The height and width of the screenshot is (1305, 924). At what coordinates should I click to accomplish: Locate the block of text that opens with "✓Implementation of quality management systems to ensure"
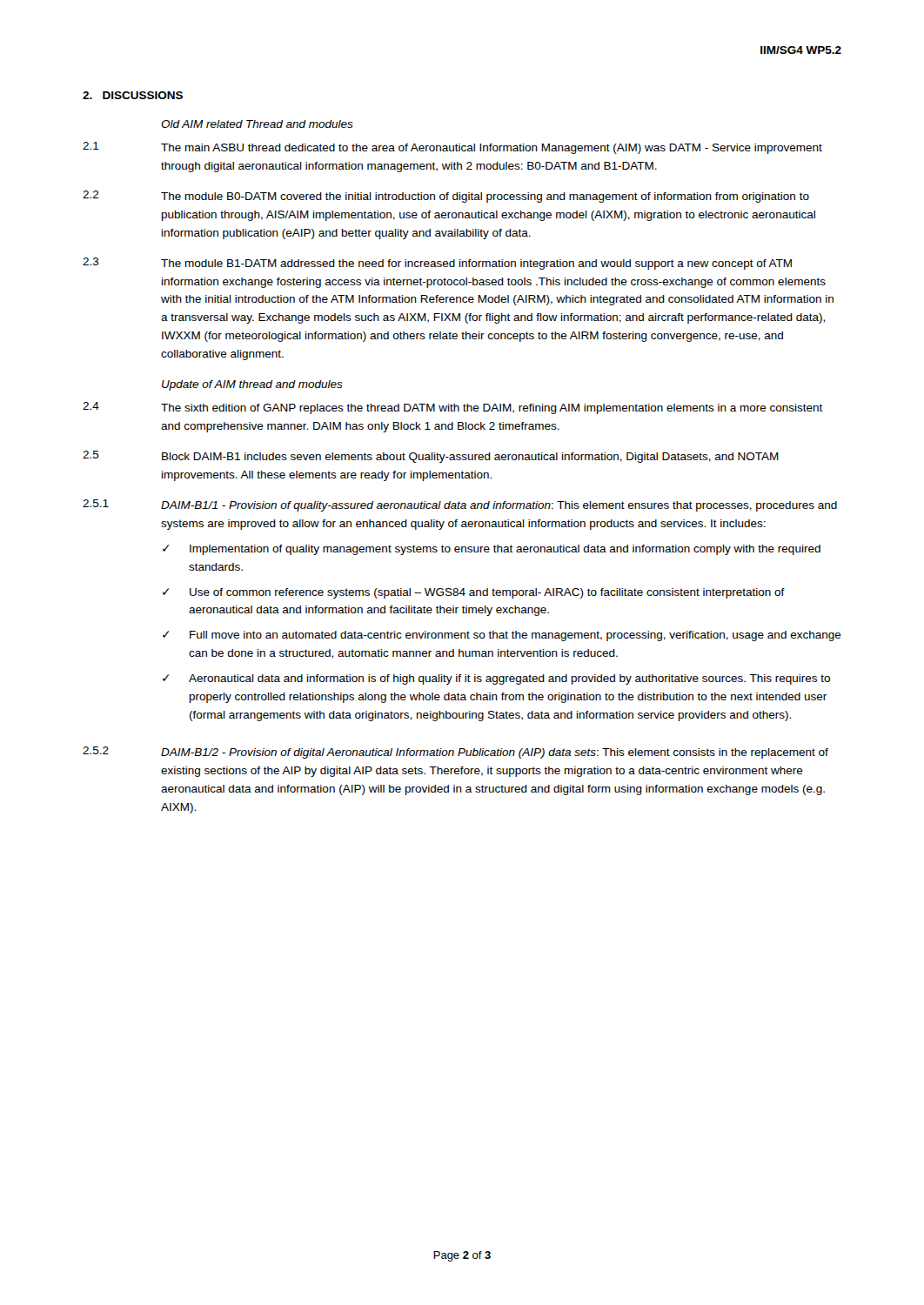pos(501,558)
